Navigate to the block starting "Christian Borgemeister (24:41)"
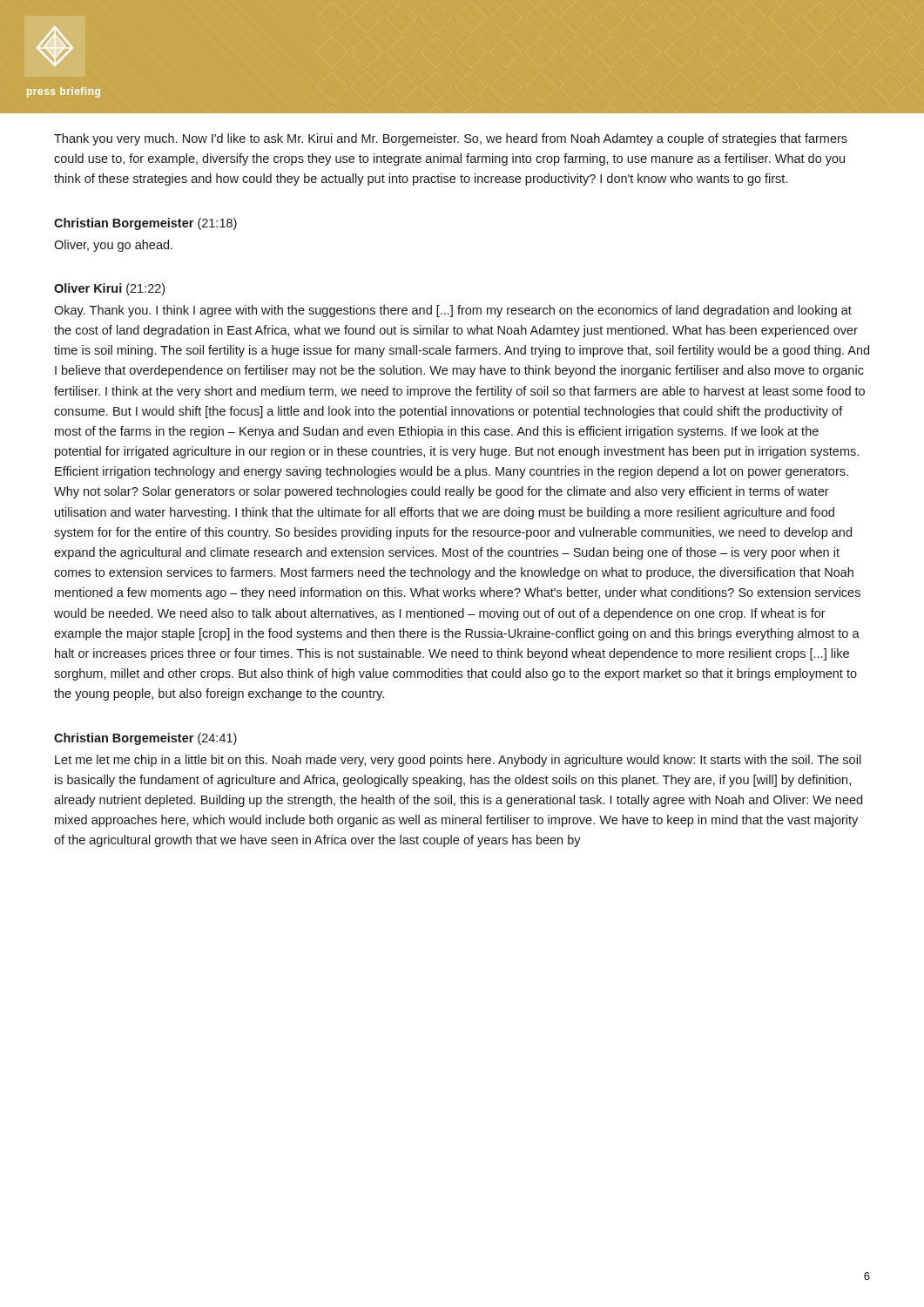 (x=146, y=738)
